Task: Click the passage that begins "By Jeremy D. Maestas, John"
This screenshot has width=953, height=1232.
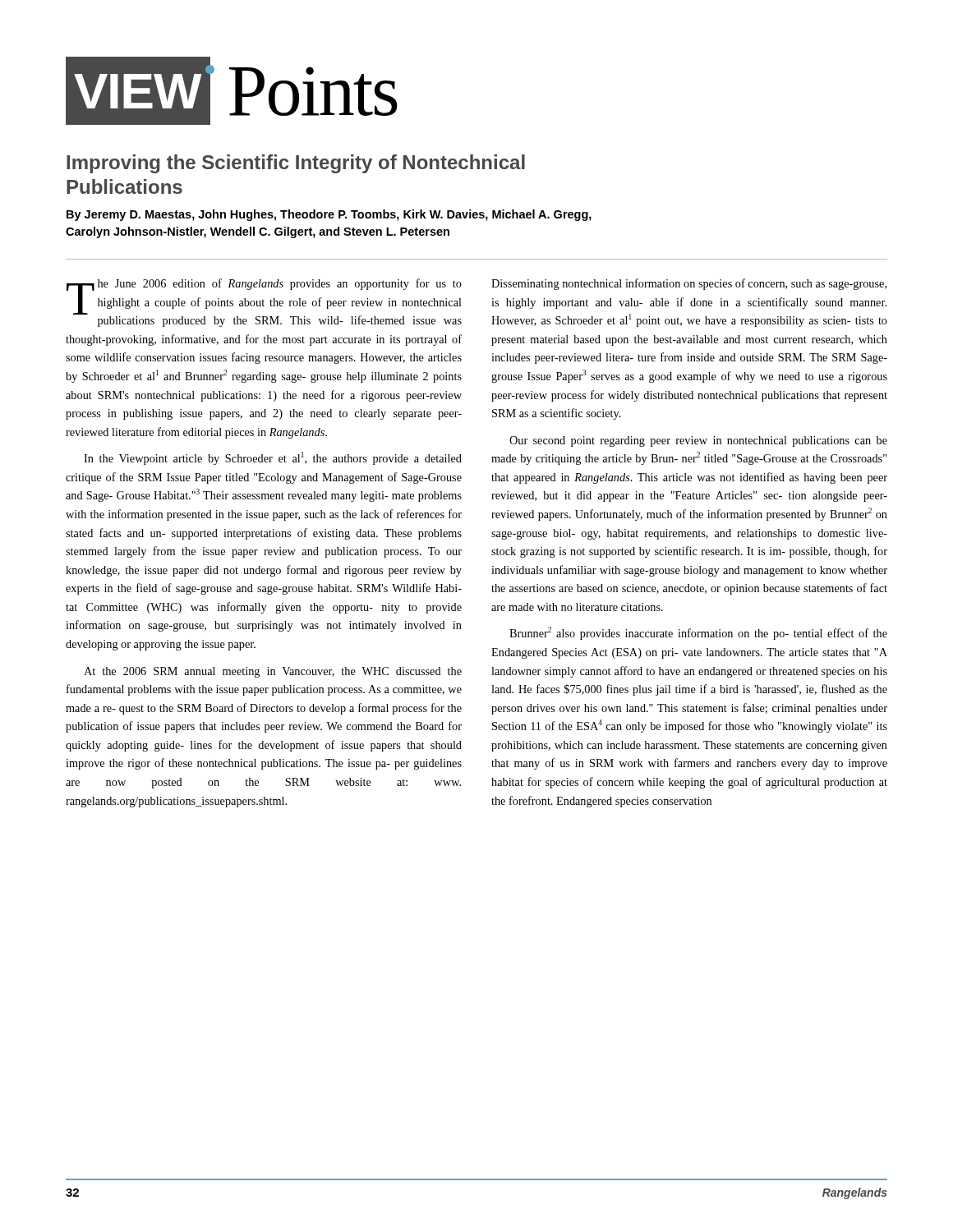Action: [x=329, y=223]
